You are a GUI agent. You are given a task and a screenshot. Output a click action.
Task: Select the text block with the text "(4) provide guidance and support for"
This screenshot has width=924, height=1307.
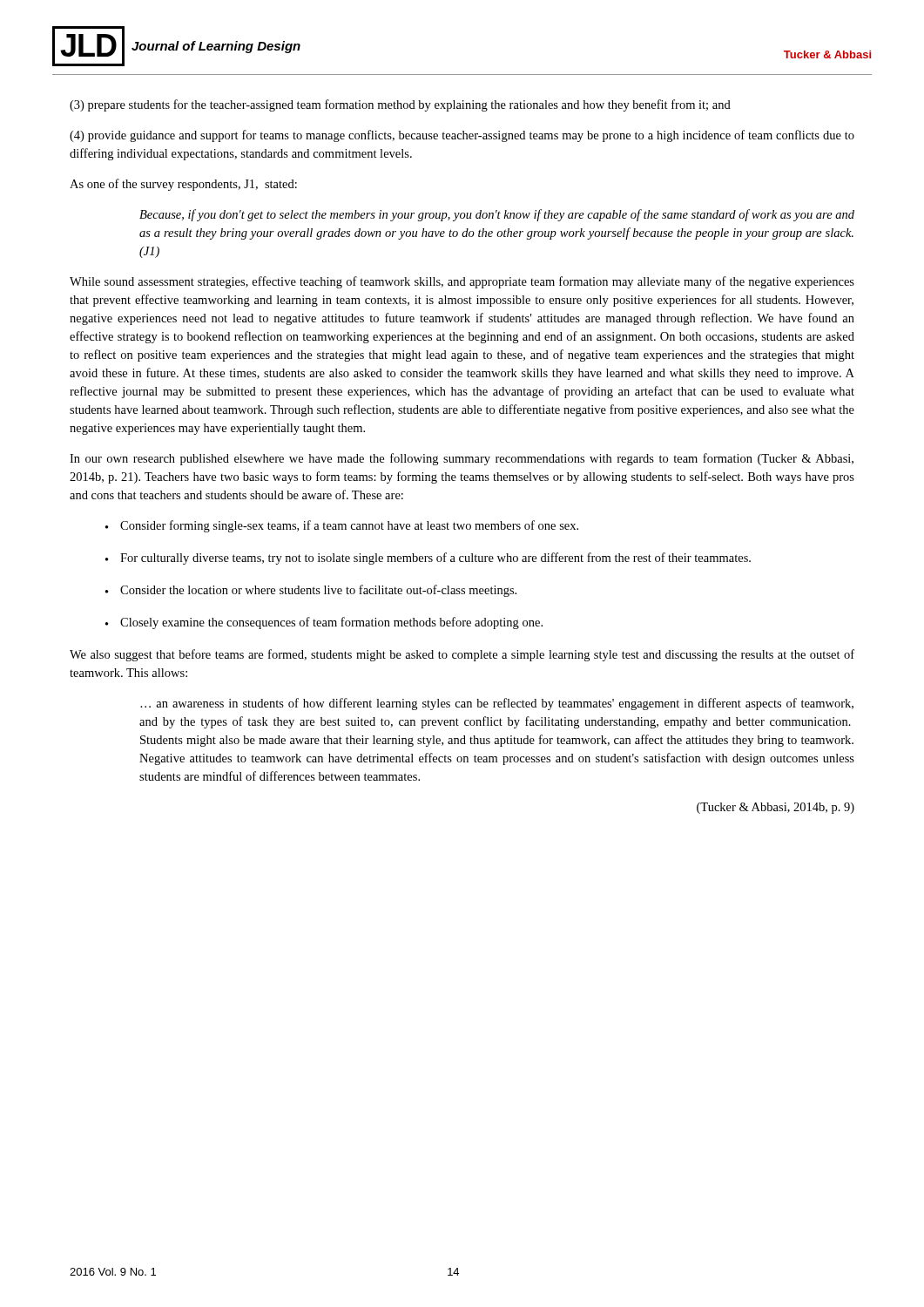coord(462,144)
